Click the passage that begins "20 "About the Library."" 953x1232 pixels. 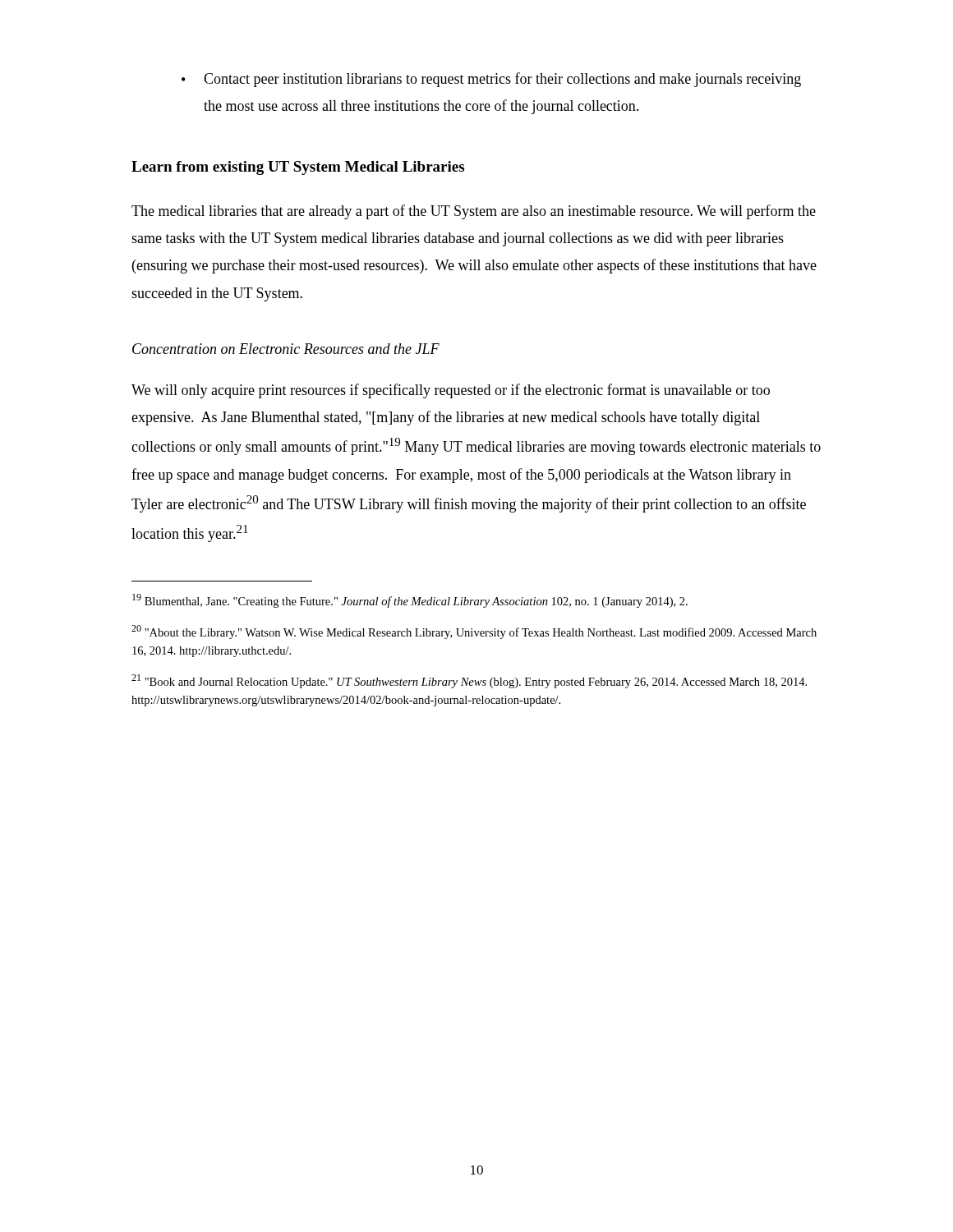tap(474, 640)
